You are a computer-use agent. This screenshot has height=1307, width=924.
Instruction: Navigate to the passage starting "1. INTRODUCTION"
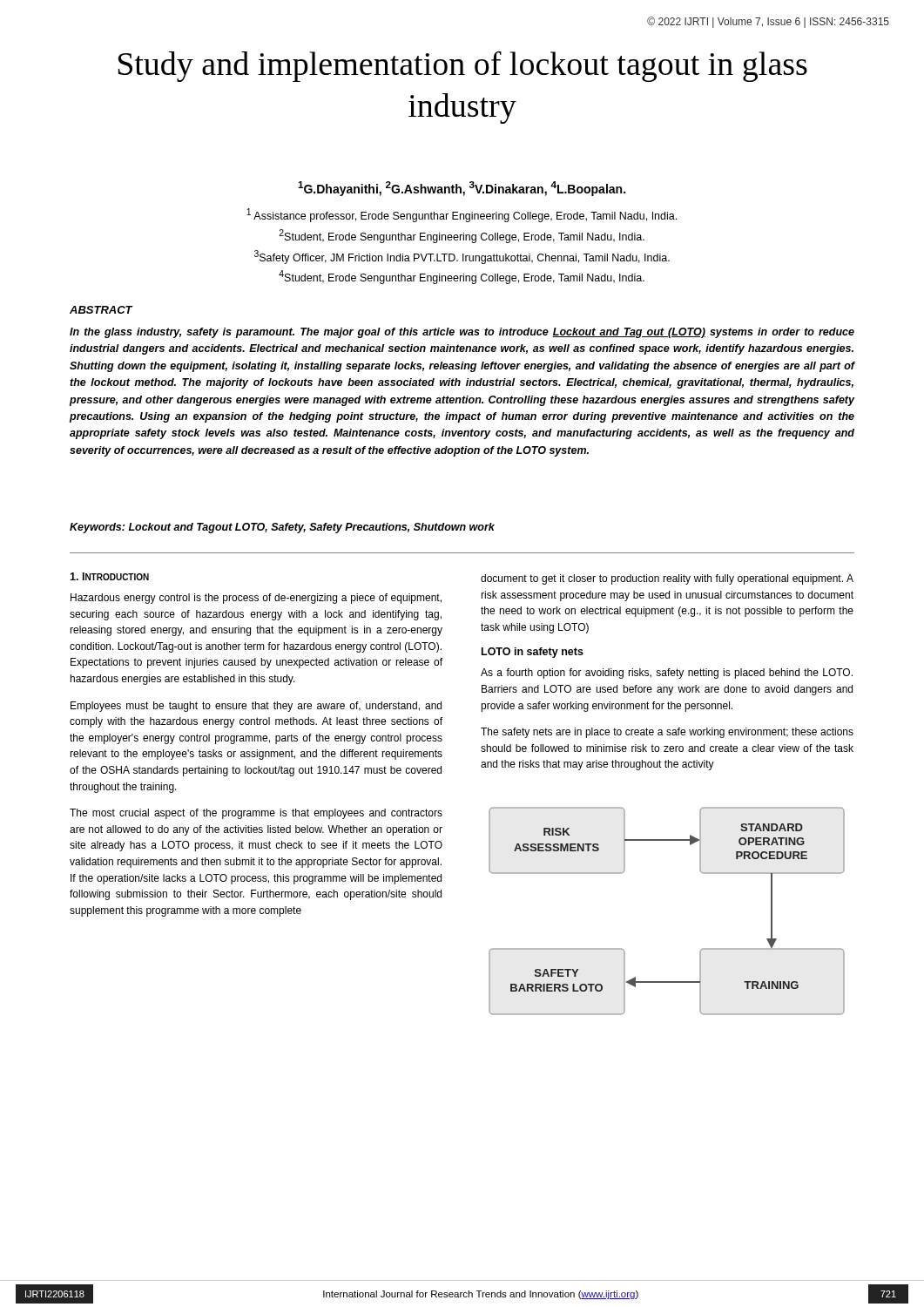[x=109, y=577]
